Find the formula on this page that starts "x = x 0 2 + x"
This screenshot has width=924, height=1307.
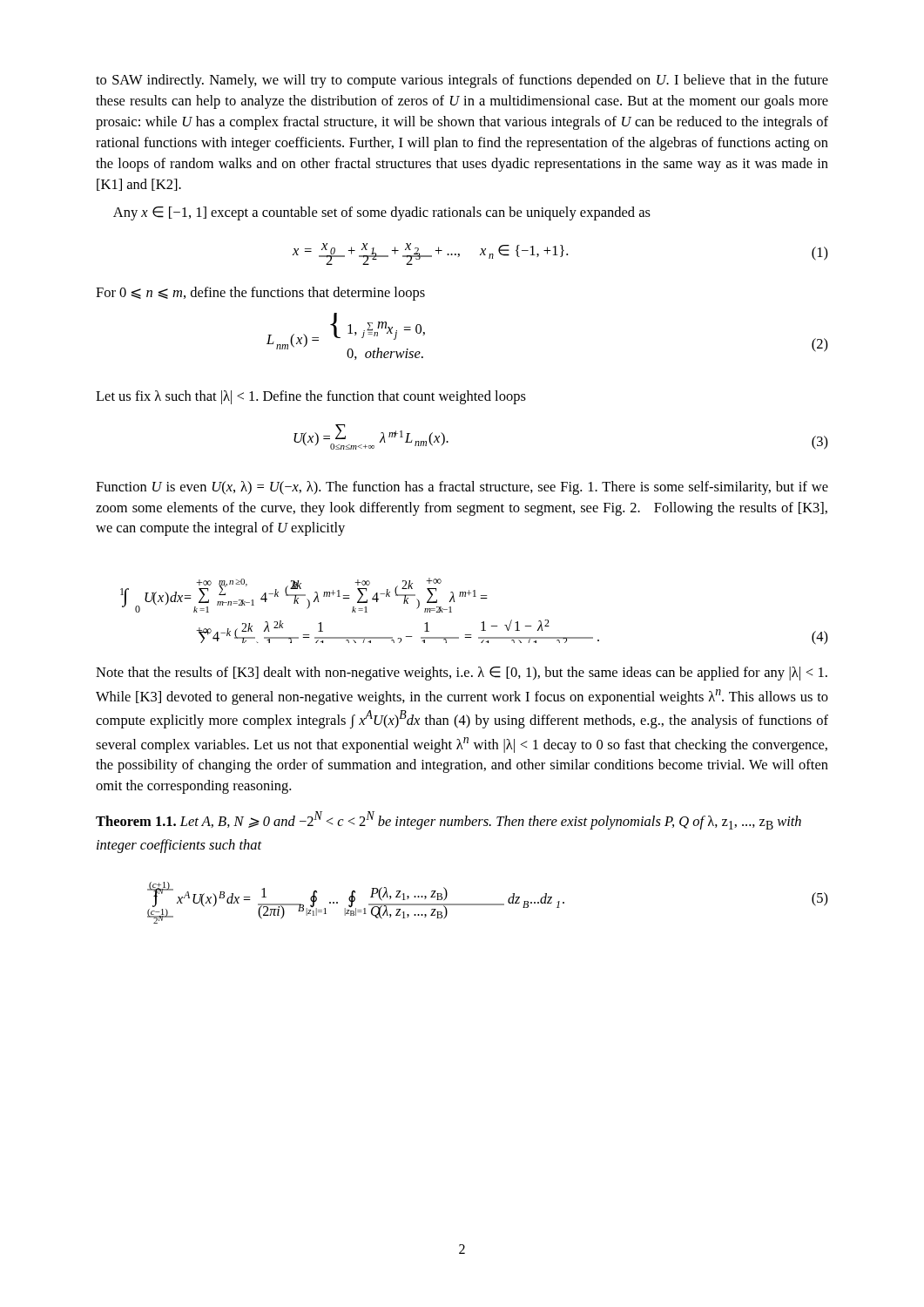point(480,251)
